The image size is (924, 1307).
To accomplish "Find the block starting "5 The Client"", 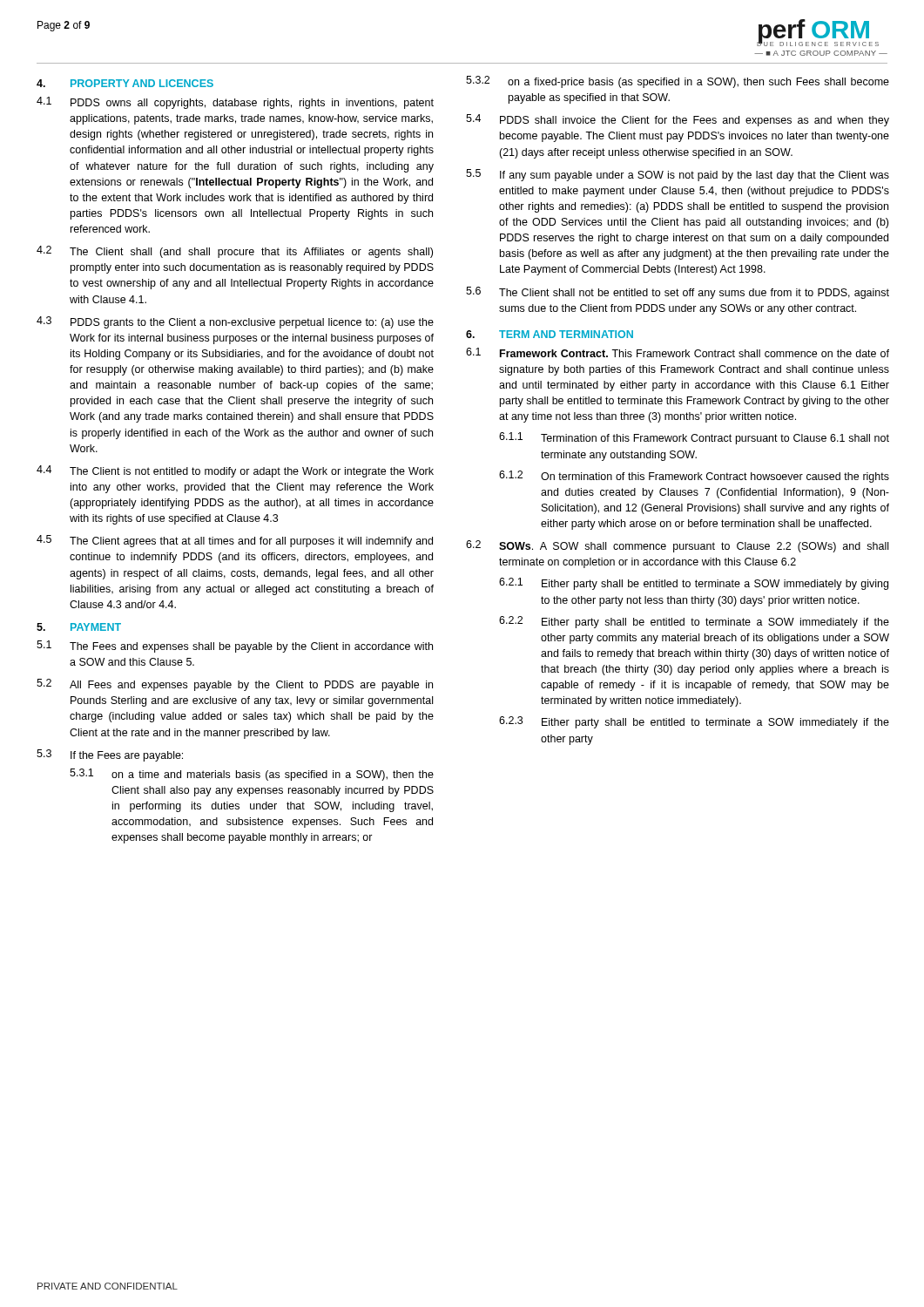I will 235,573.
